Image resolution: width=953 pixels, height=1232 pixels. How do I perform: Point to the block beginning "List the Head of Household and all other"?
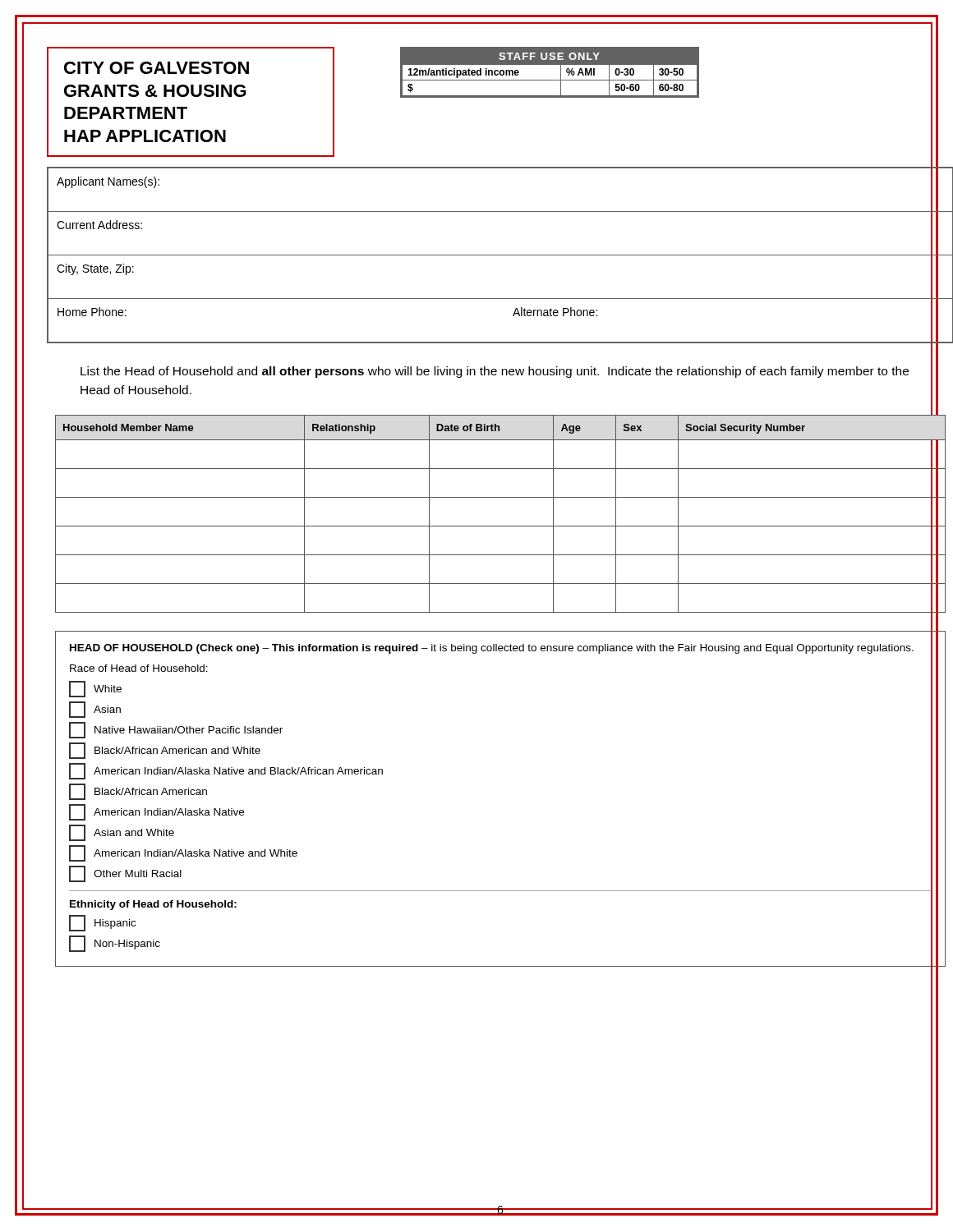click(494, 380)
